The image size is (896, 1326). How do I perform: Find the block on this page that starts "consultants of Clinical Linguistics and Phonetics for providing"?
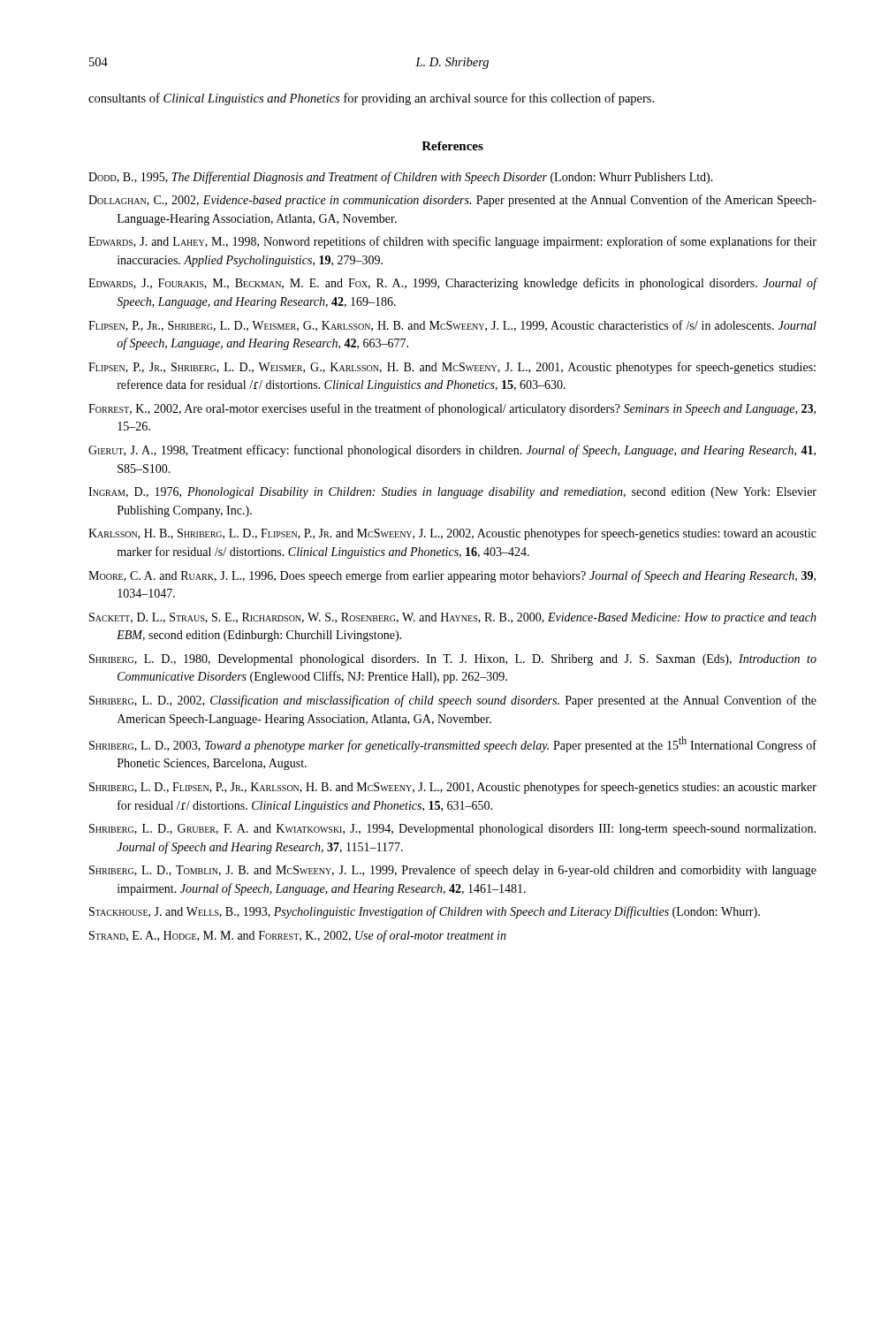372,98
